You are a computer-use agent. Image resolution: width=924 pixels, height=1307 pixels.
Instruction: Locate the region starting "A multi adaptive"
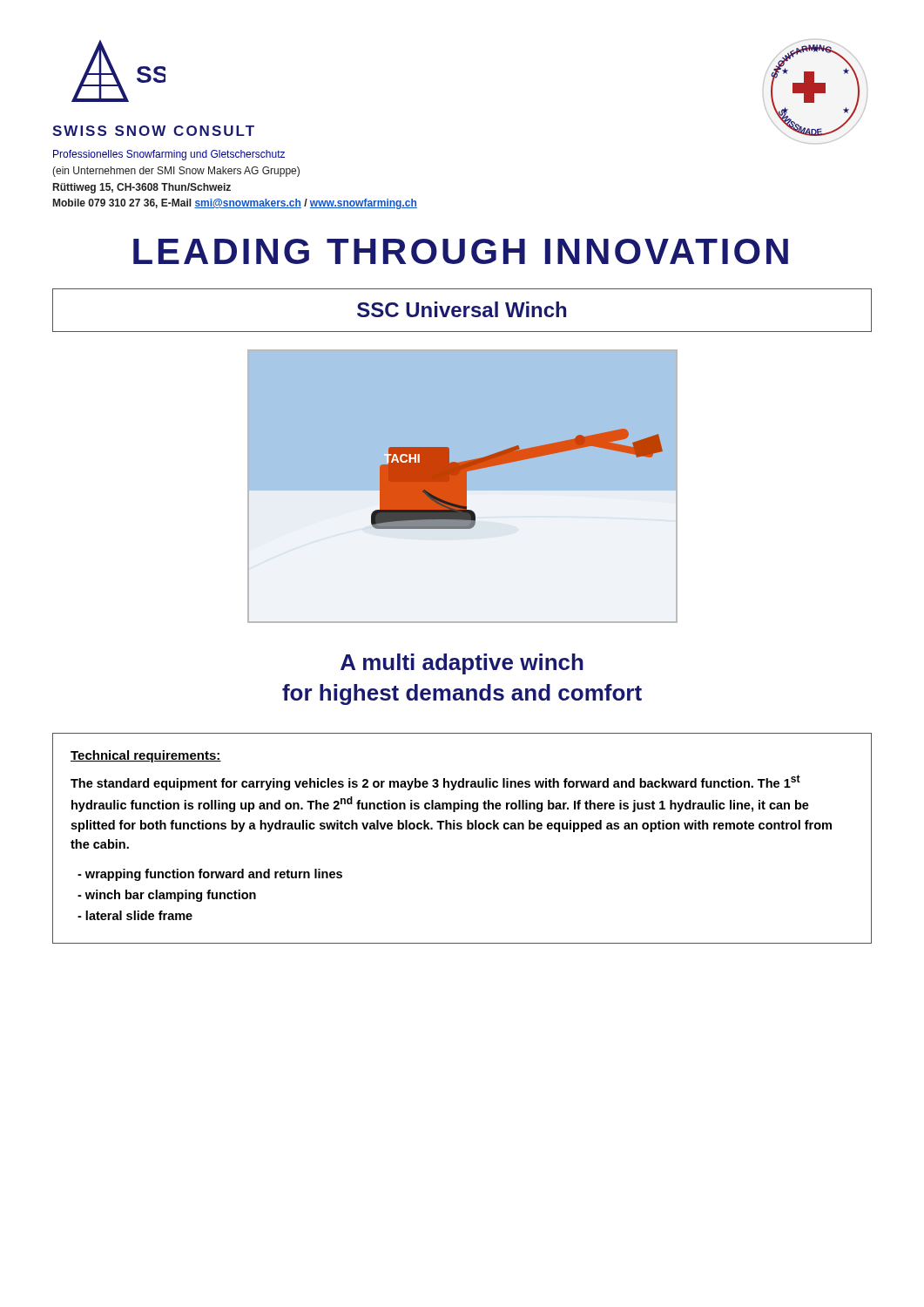tap(462, 678)
